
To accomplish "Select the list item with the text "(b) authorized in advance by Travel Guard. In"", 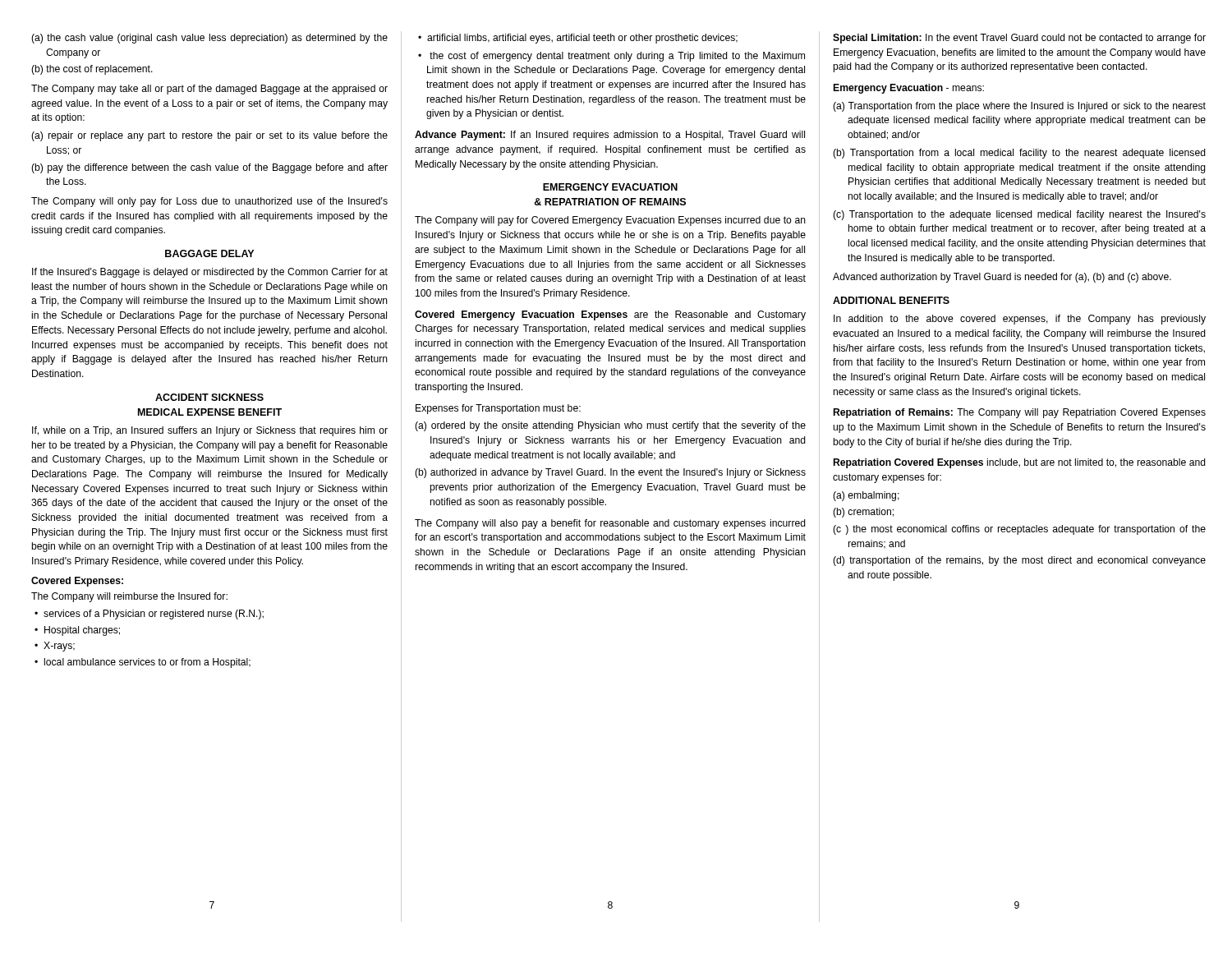I will [x=610, y=487].
